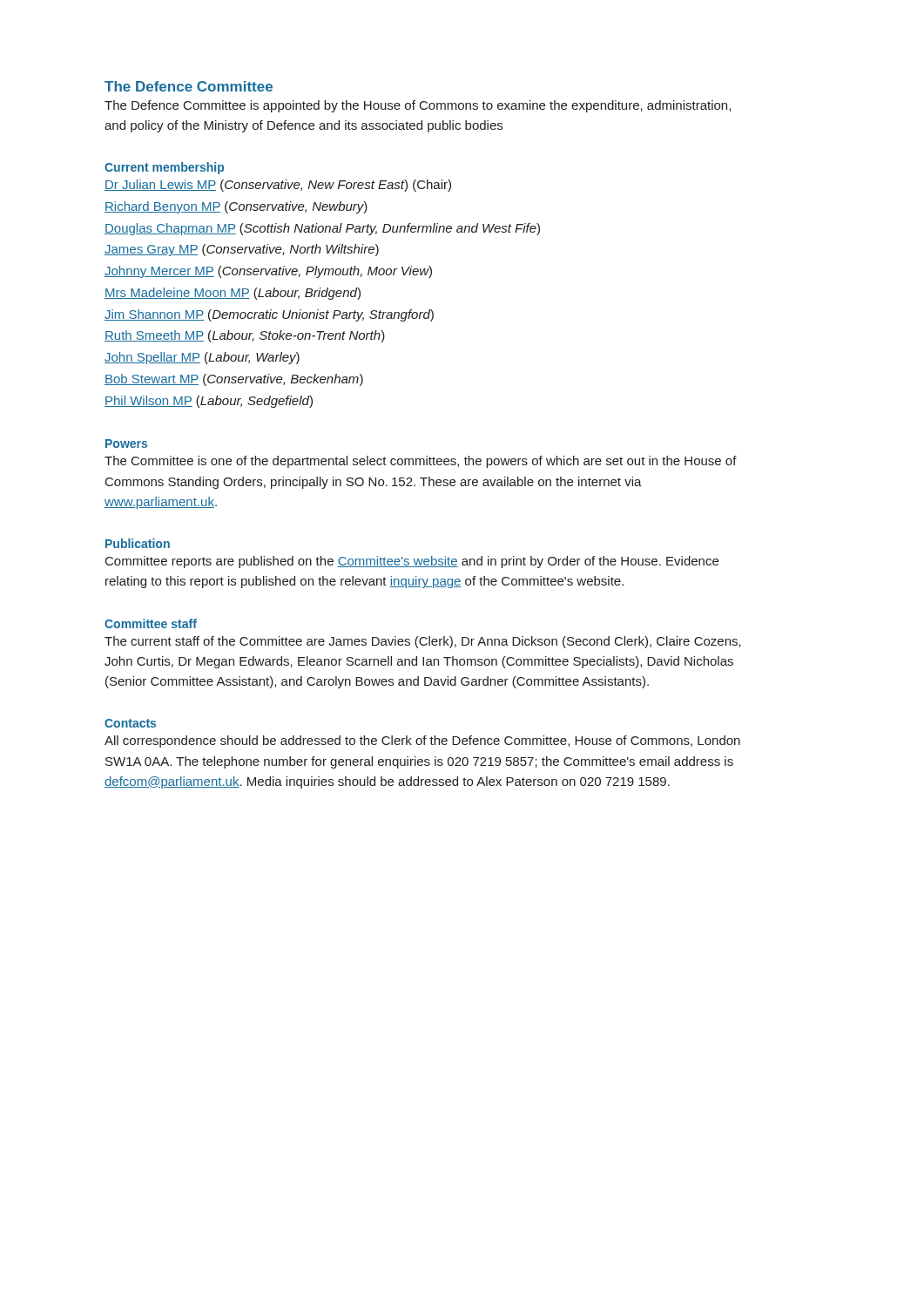Click on the list item that says "Jim Shannon MP"
Viewport: 924px width, 1307px height.
tap(269, 314)
